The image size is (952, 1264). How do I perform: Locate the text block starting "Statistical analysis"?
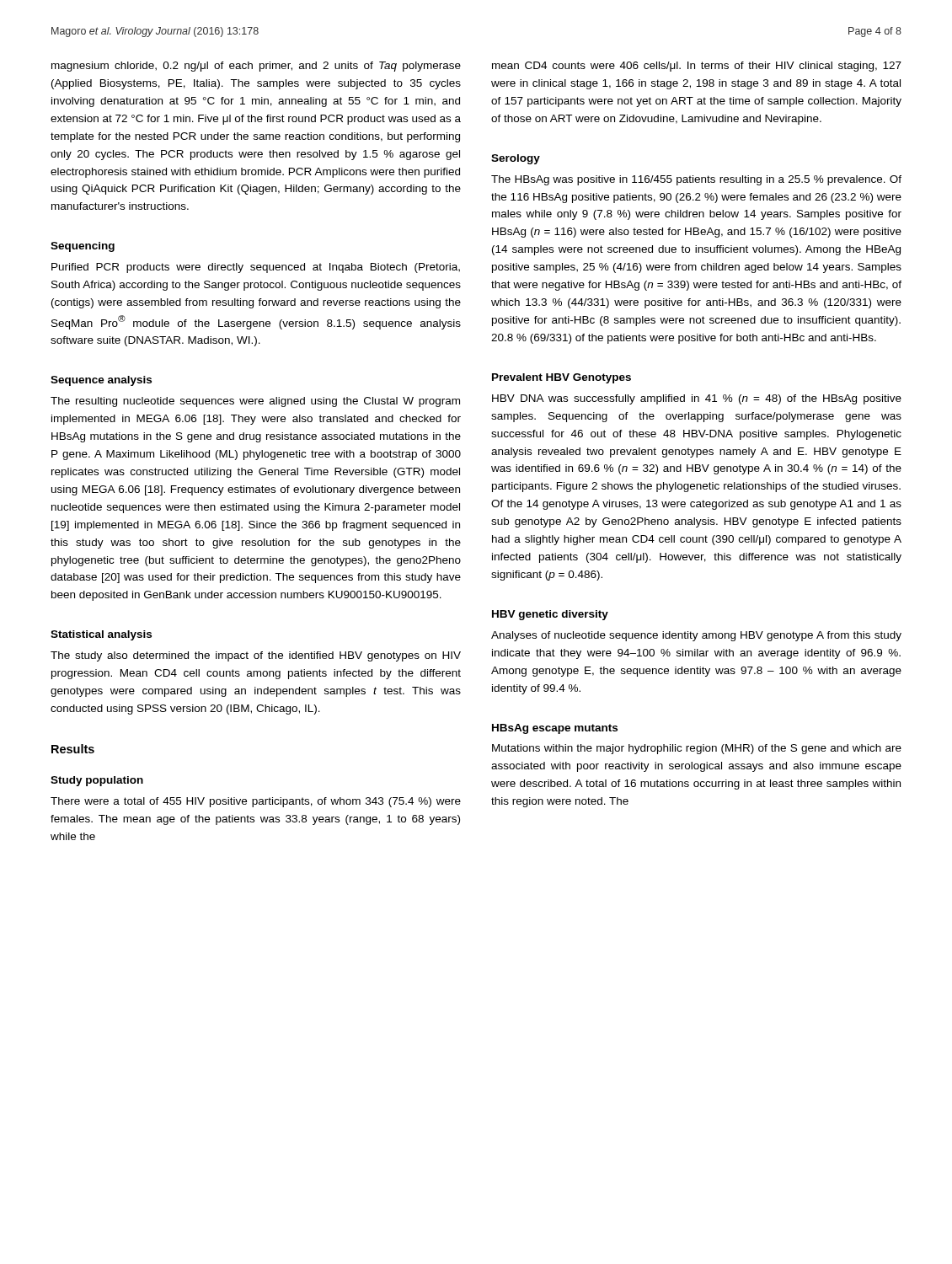pos(101,634)
